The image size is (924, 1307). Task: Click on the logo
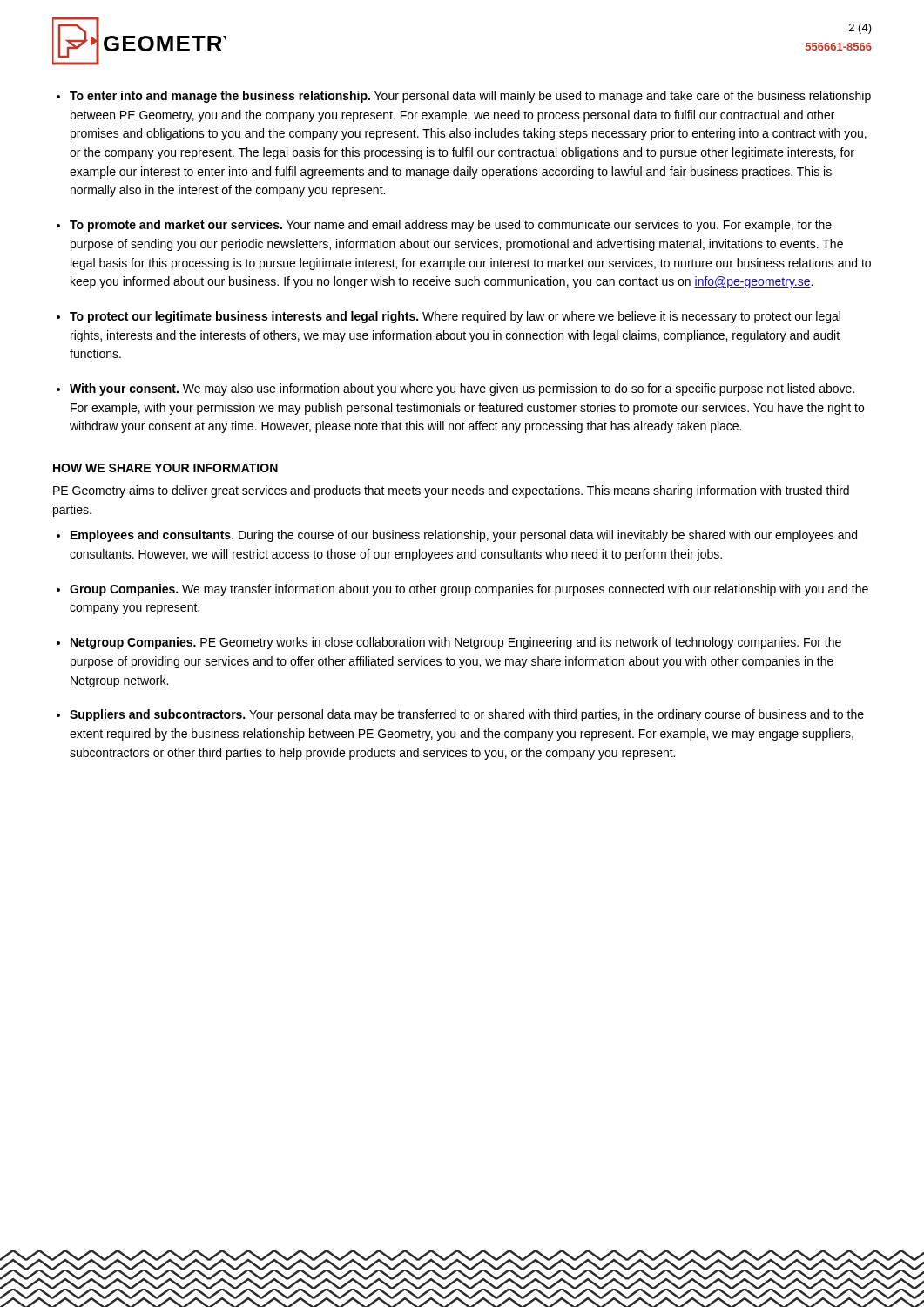139,45
